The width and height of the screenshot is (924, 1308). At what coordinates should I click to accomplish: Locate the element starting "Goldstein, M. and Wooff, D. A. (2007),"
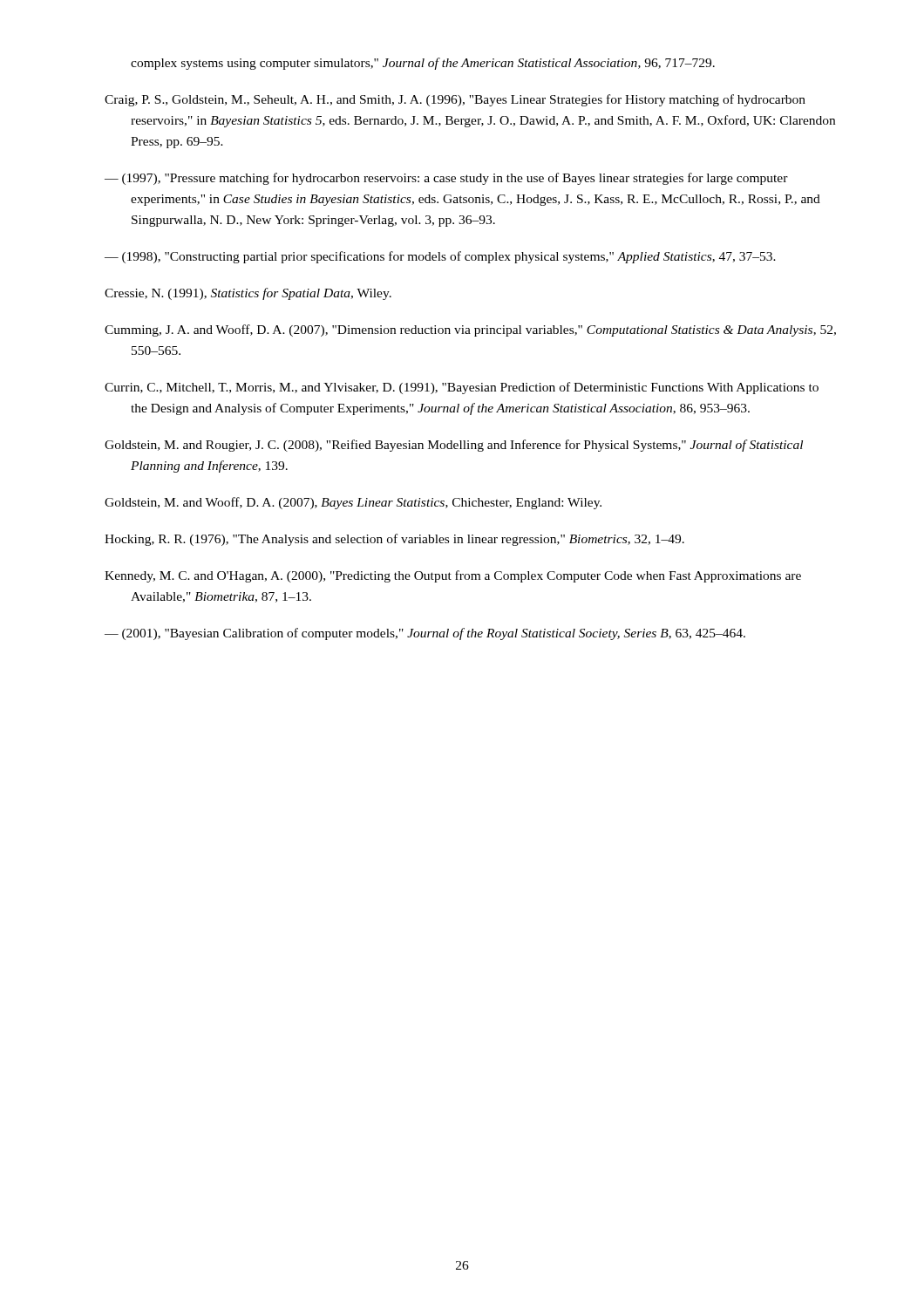354,502
